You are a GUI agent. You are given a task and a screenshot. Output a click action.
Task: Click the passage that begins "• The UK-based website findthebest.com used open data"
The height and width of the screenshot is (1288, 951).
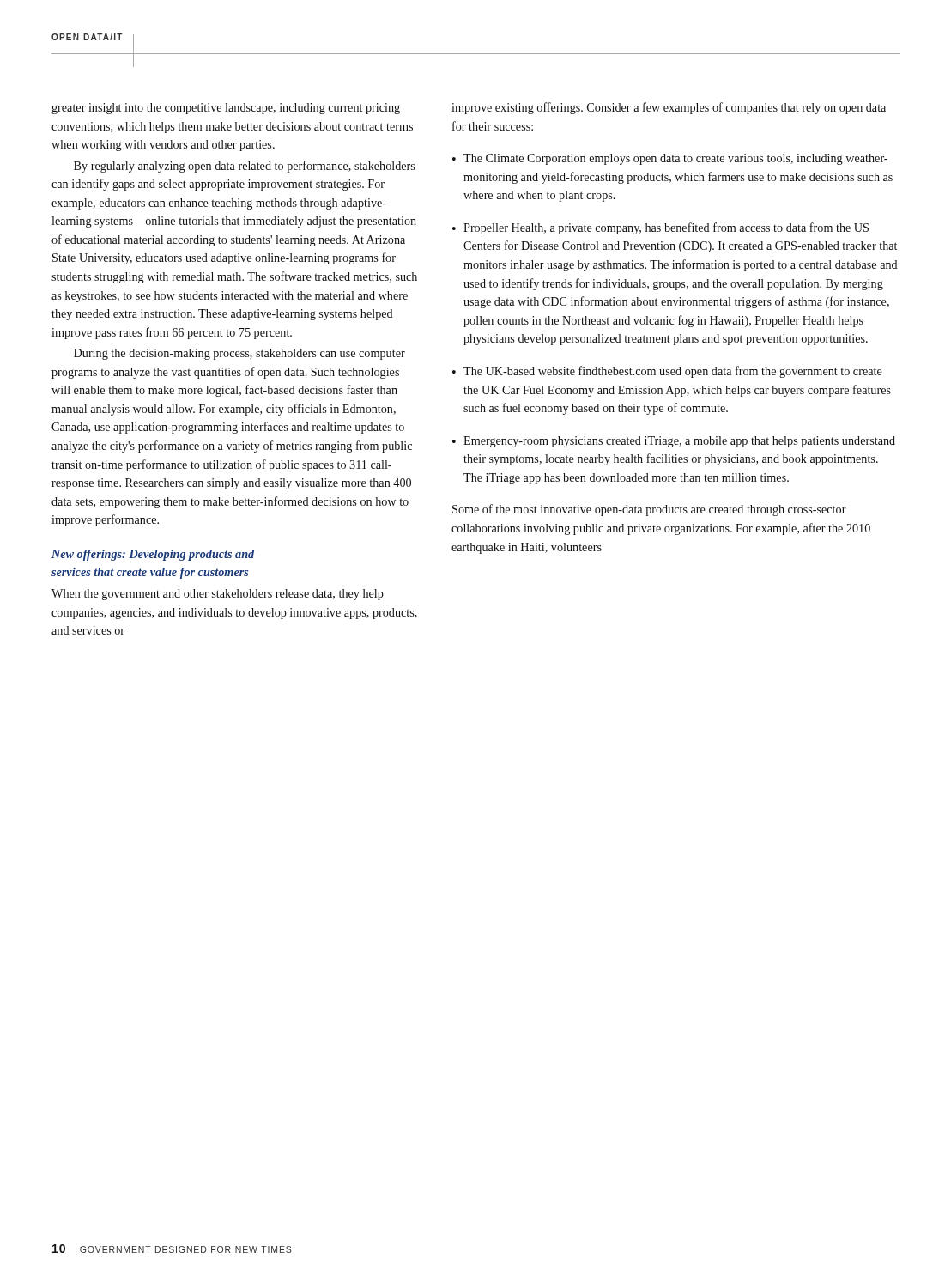[675, 390]
